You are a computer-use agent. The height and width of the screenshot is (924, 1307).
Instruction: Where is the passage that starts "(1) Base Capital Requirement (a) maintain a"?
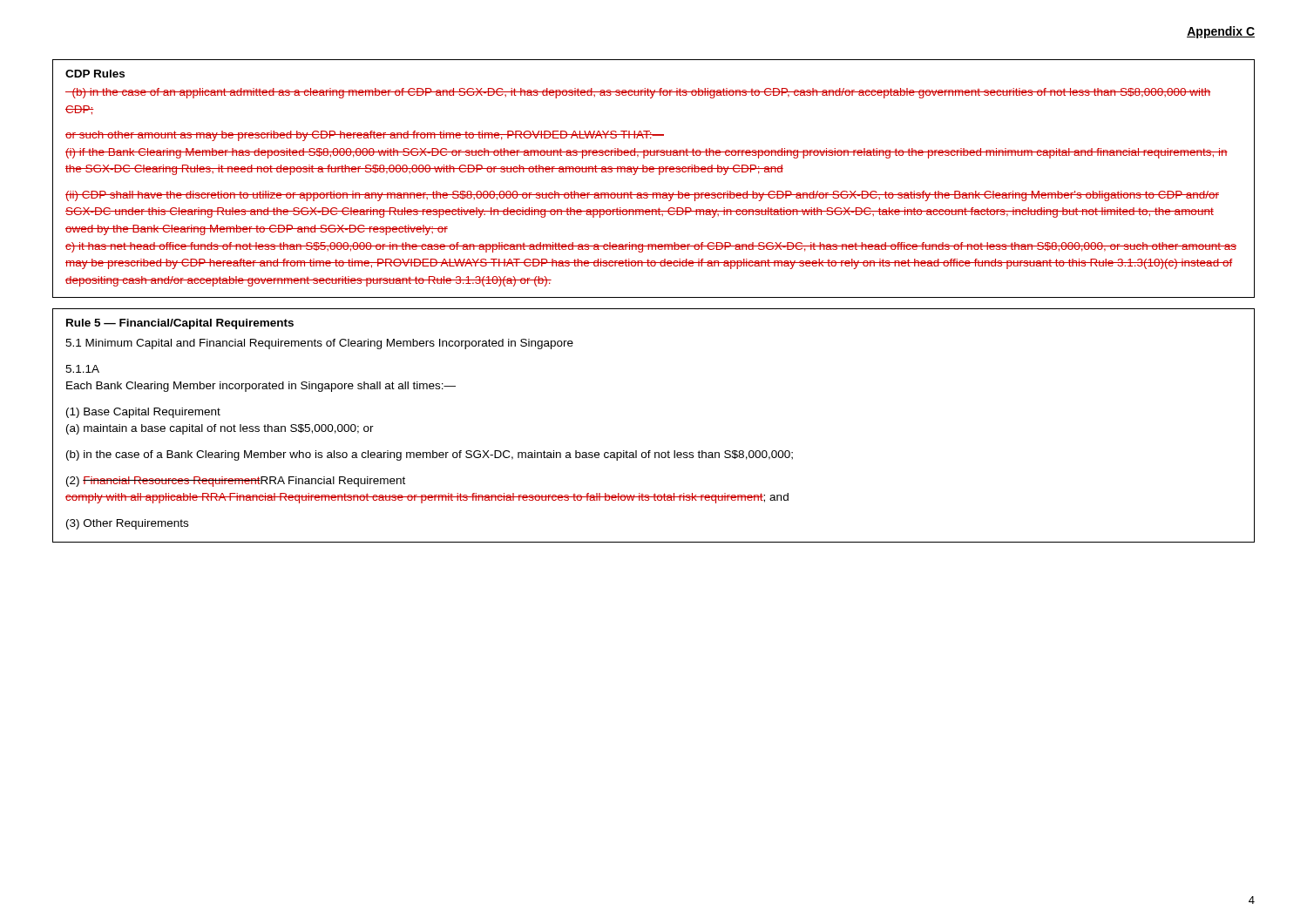pos(219,420)
